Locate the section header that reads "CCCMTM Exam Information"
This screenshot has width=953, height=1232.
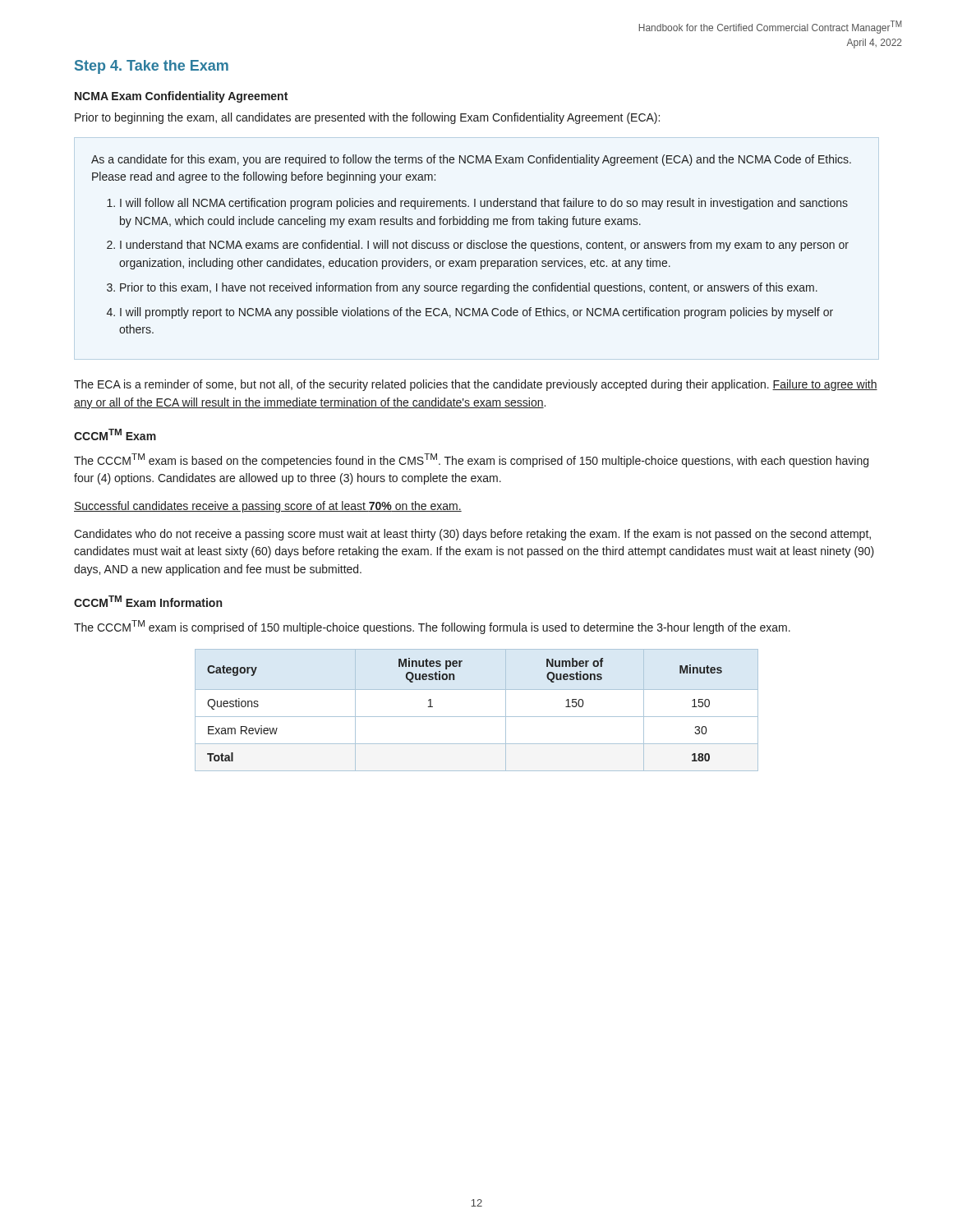pos(148,602)
